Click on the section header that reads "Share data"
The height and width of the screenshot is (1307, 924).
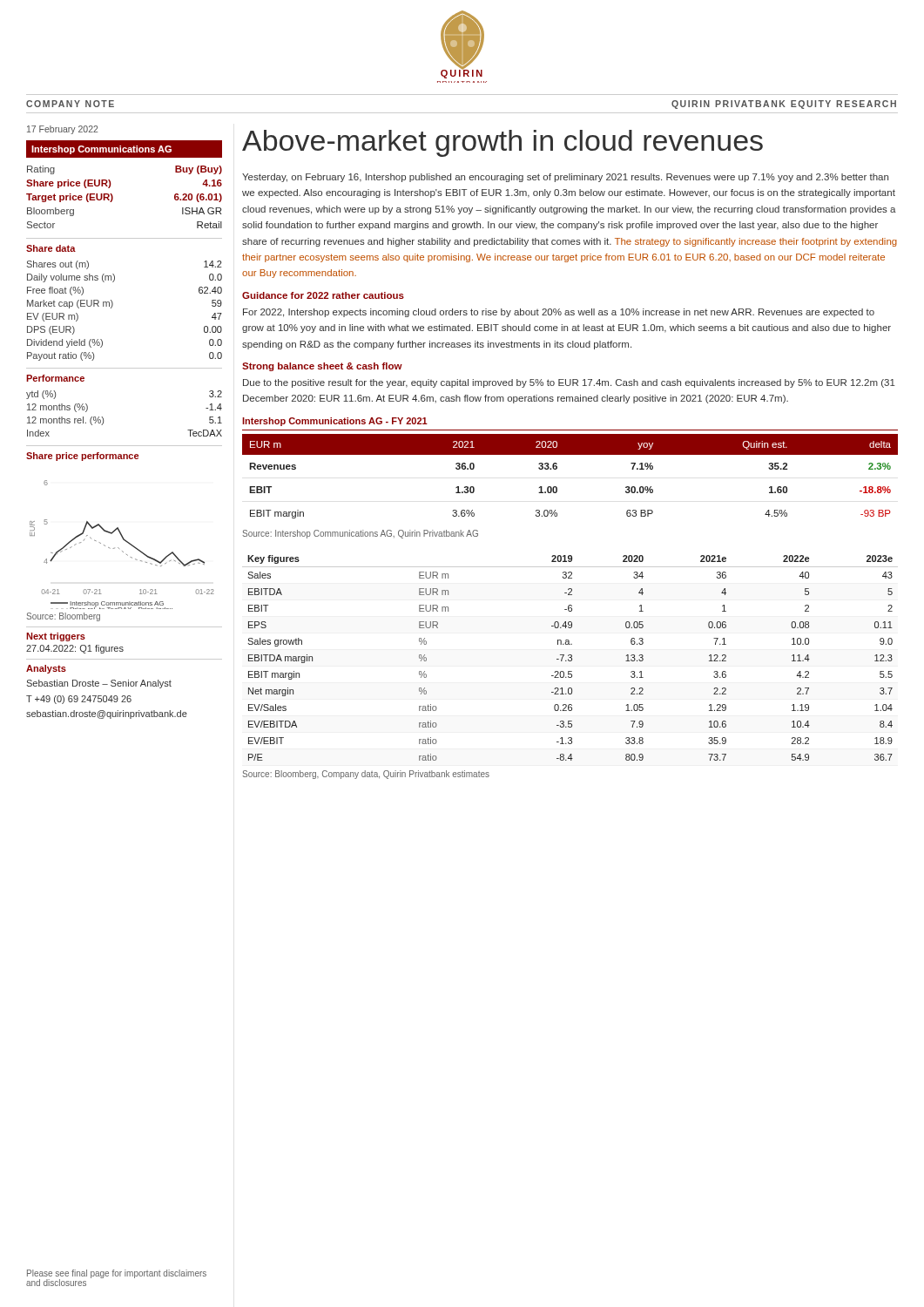[51, 248]
